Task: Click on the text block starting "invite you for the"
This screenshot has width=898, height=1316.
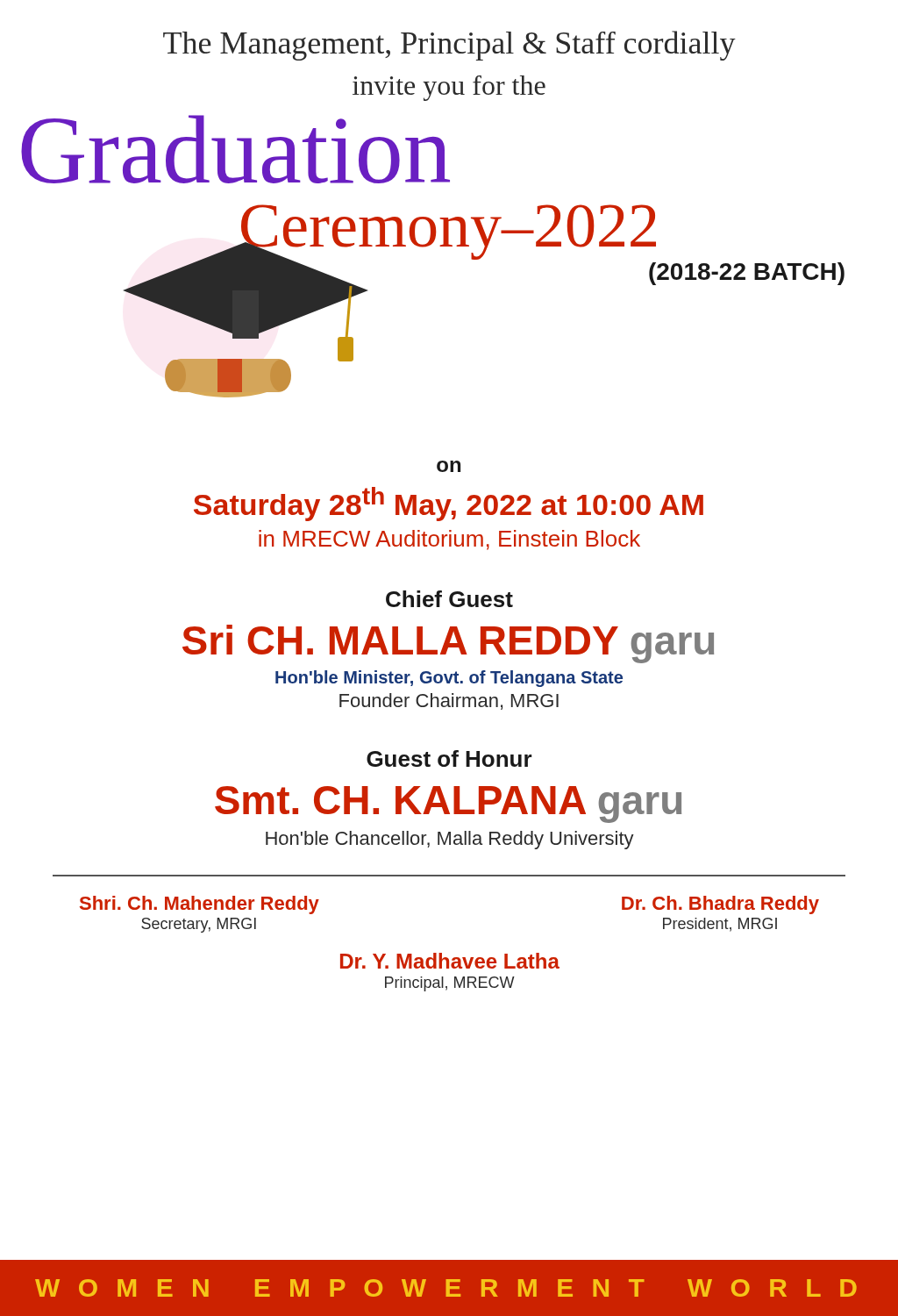Action: pos(449,85)
